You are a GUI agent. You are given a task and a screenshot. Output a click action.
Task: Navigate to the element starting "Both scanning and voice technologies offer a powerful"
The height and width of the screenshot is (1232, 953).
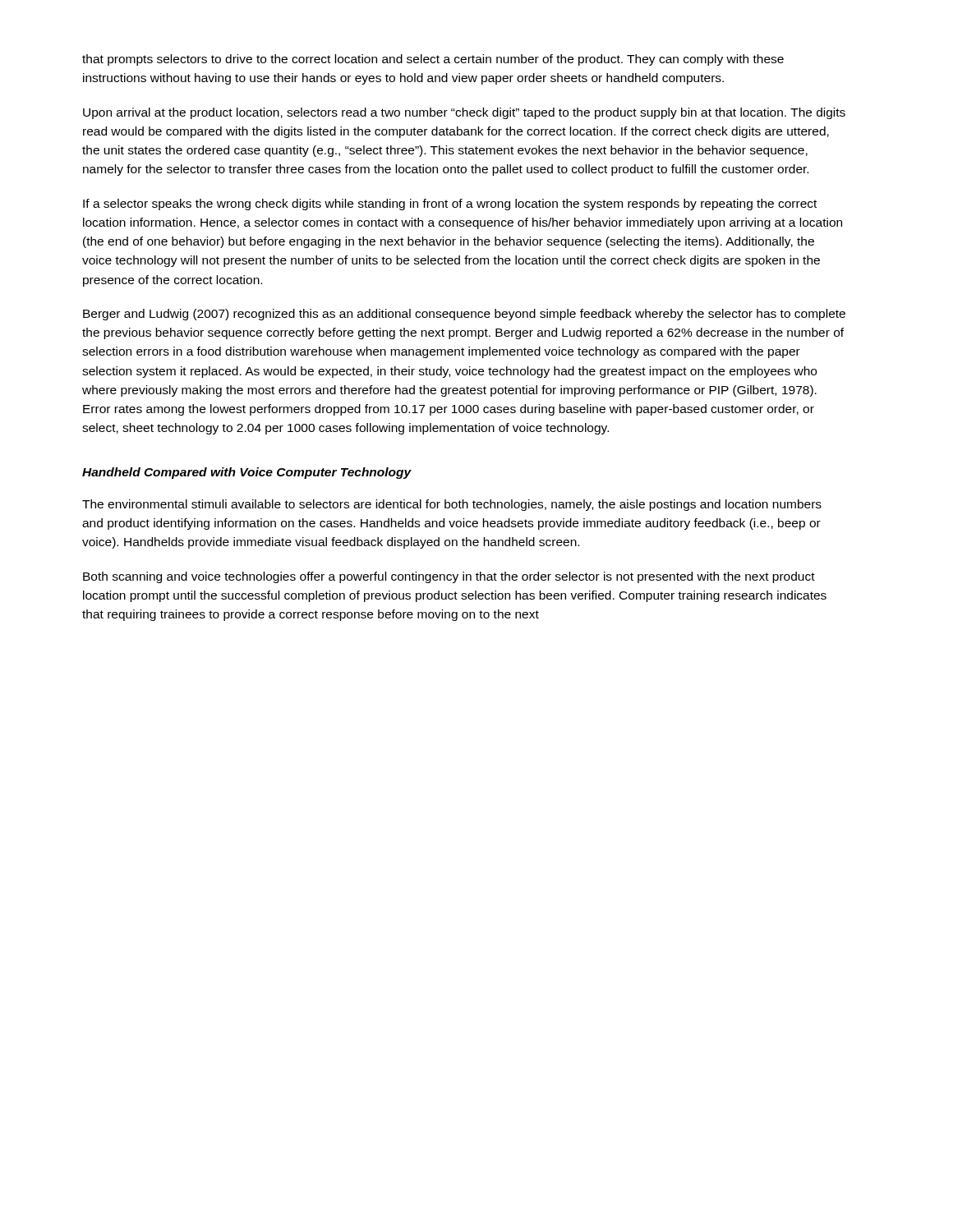454,595
